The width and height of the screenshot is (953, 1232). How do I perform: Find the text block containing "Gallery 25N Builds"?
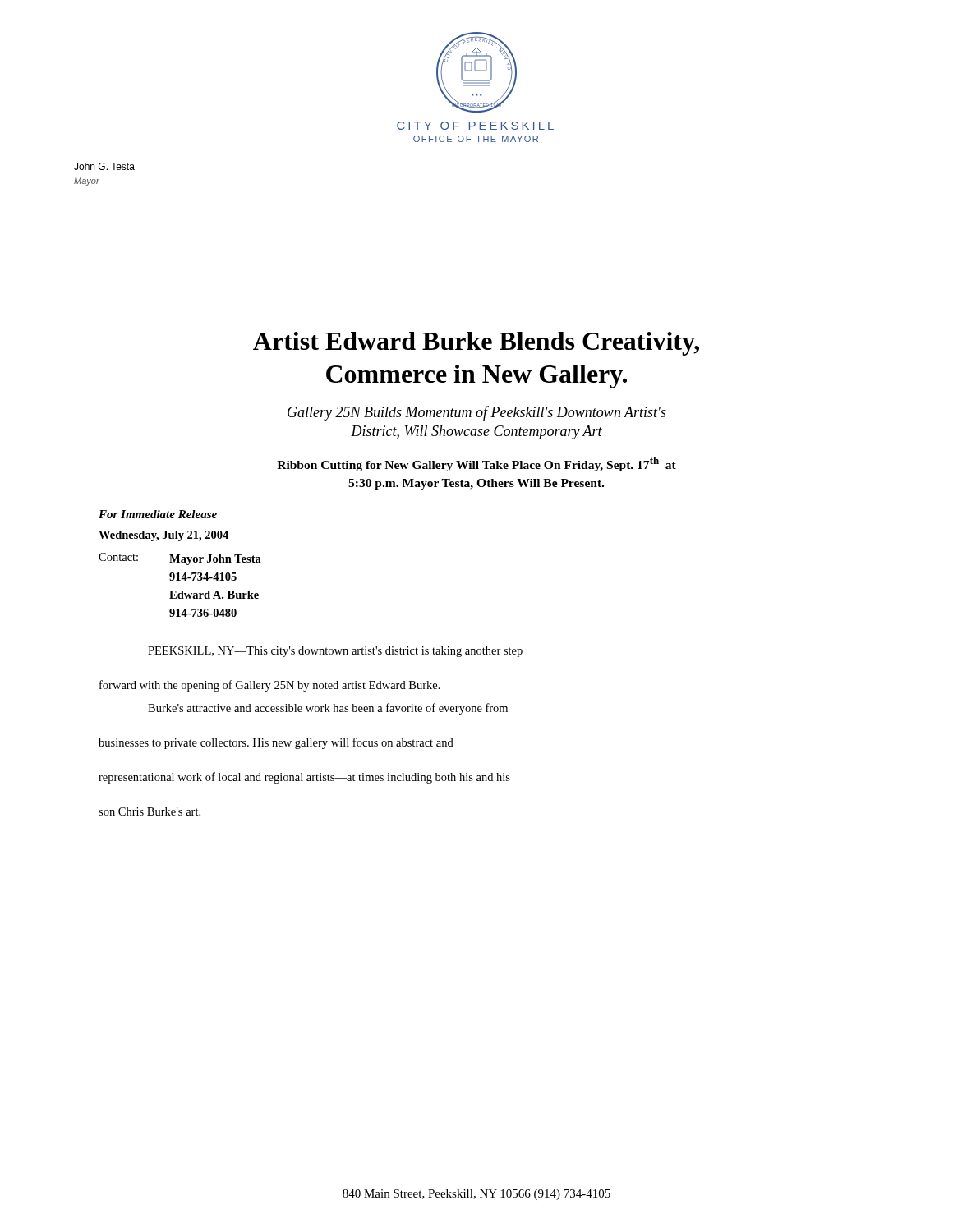[x=476, y=422]
